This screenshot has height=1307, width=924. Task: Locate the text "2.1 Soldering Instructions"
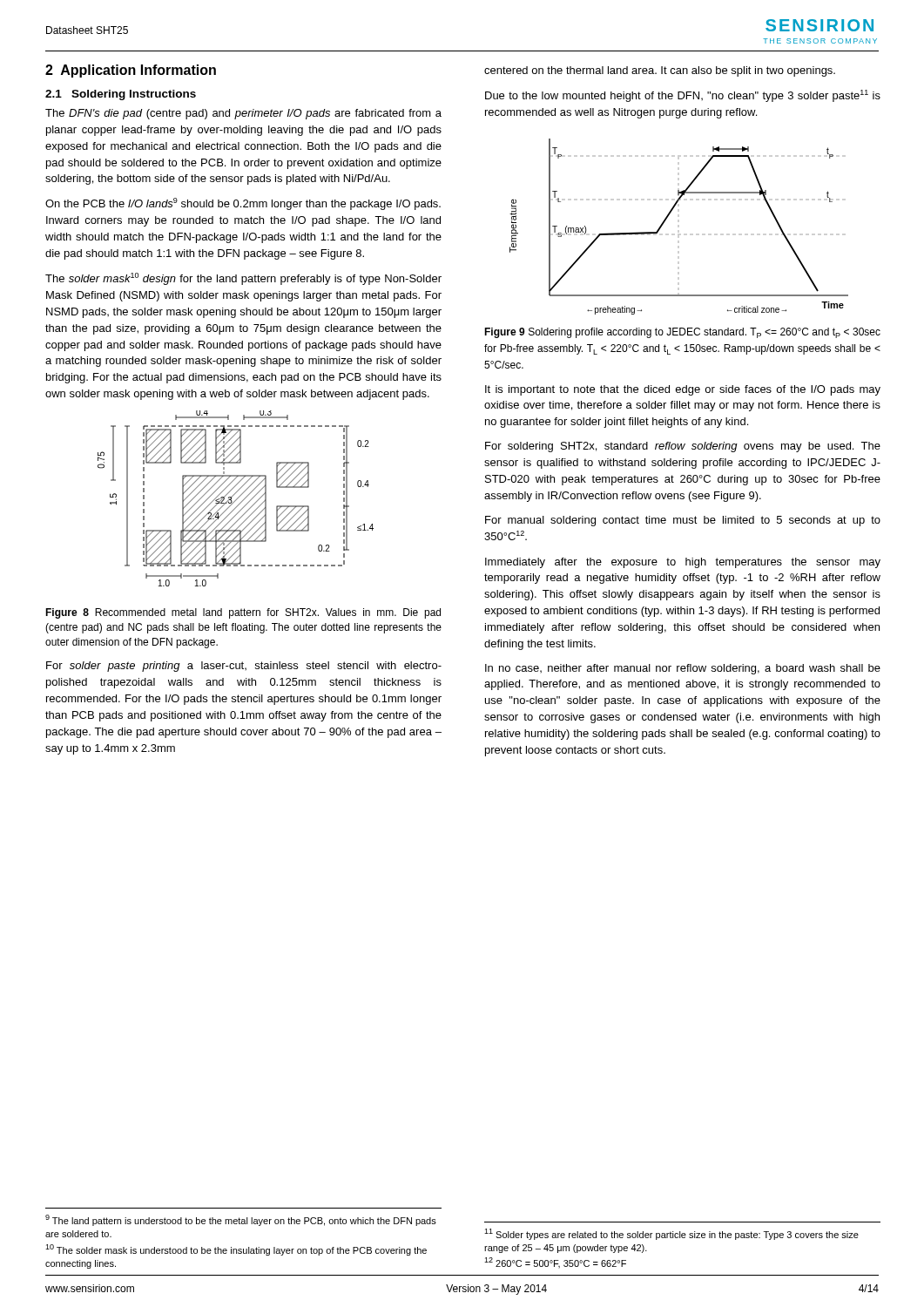tap(121, 94)
